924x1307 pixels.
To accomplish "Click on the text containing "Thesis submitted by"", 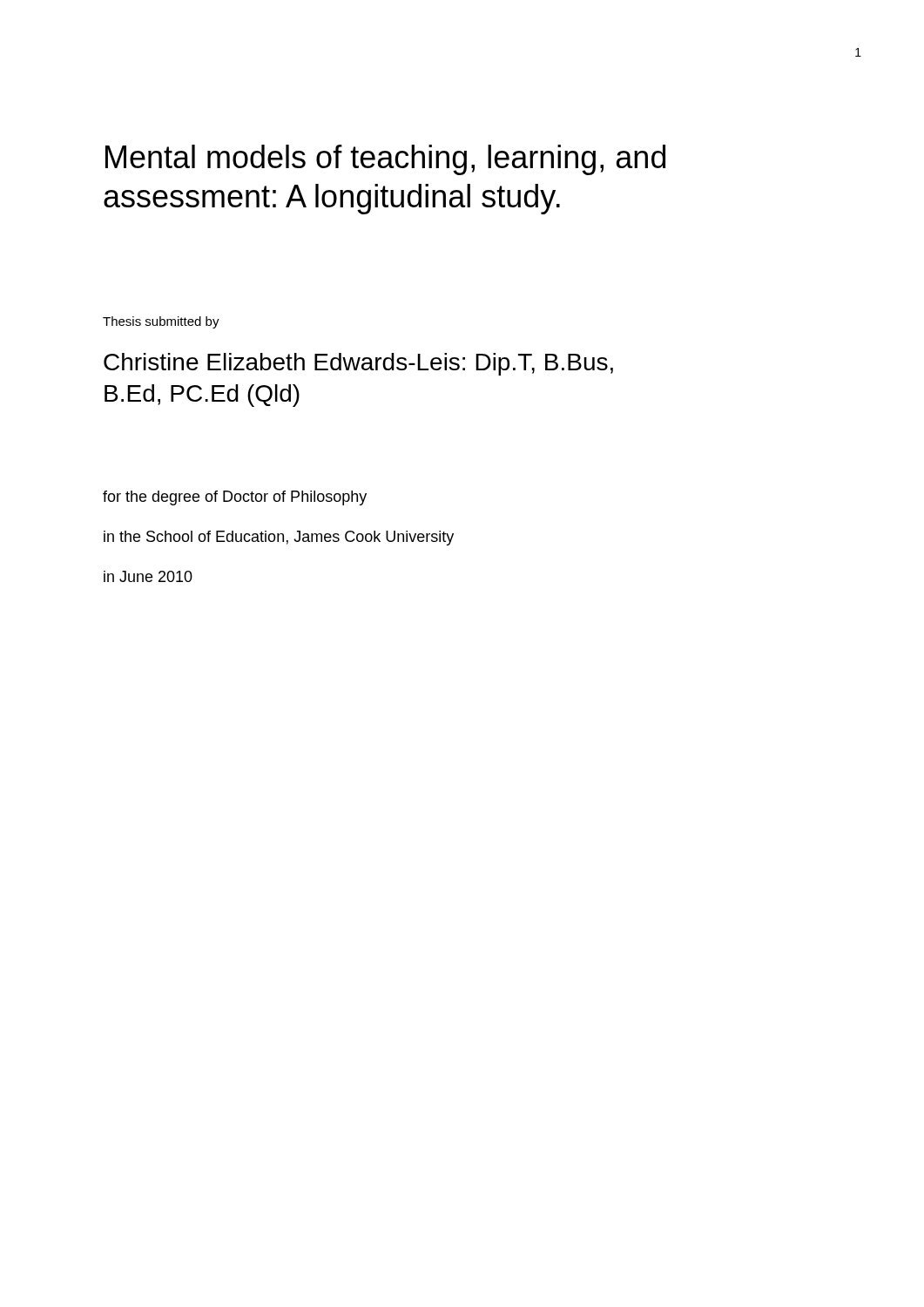I will tap(161, 321).
